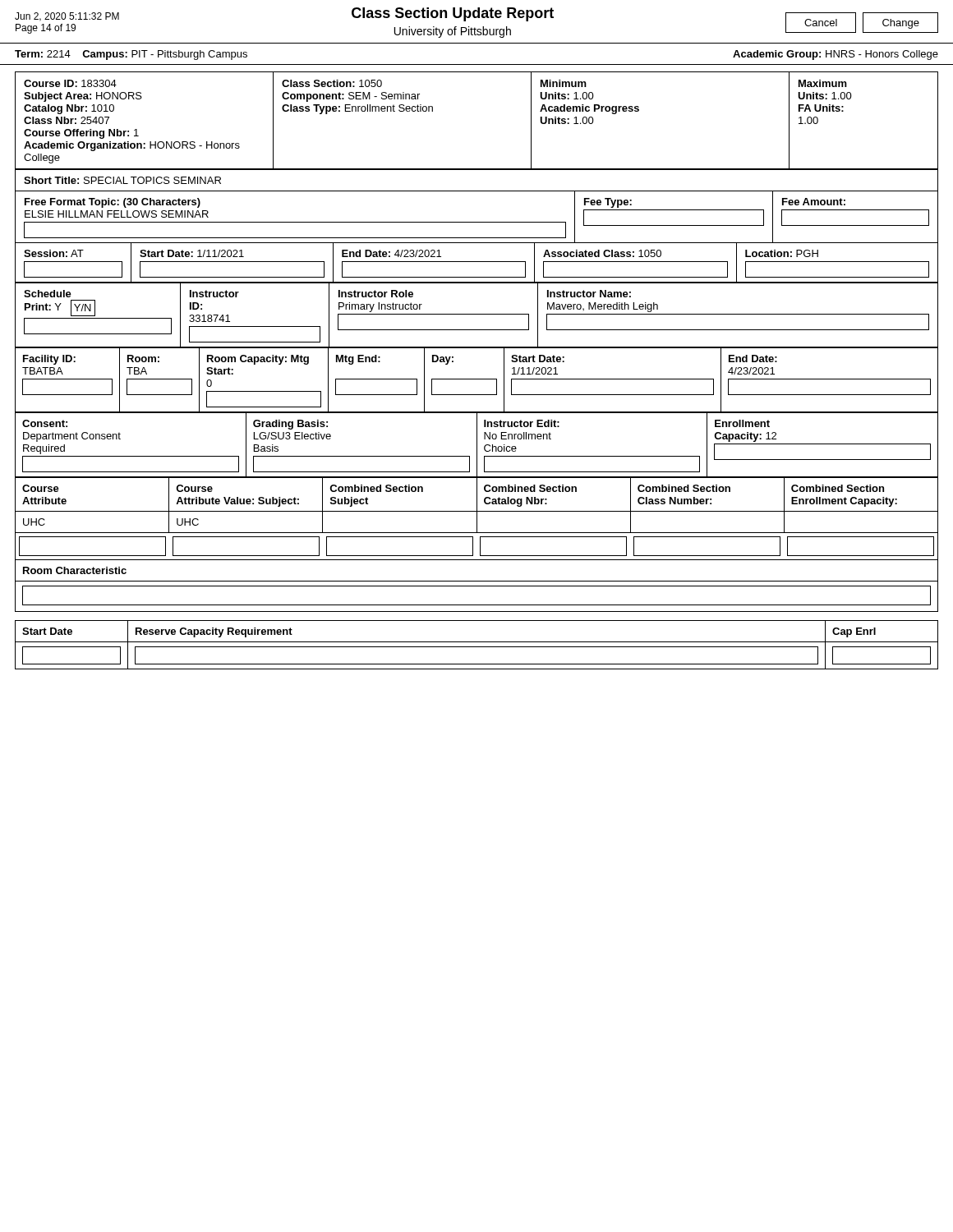
Task: Navigate to the block starting "Session: AT Start Date: 1/11/2021 End Date:"
Action: tap(476, 263)
